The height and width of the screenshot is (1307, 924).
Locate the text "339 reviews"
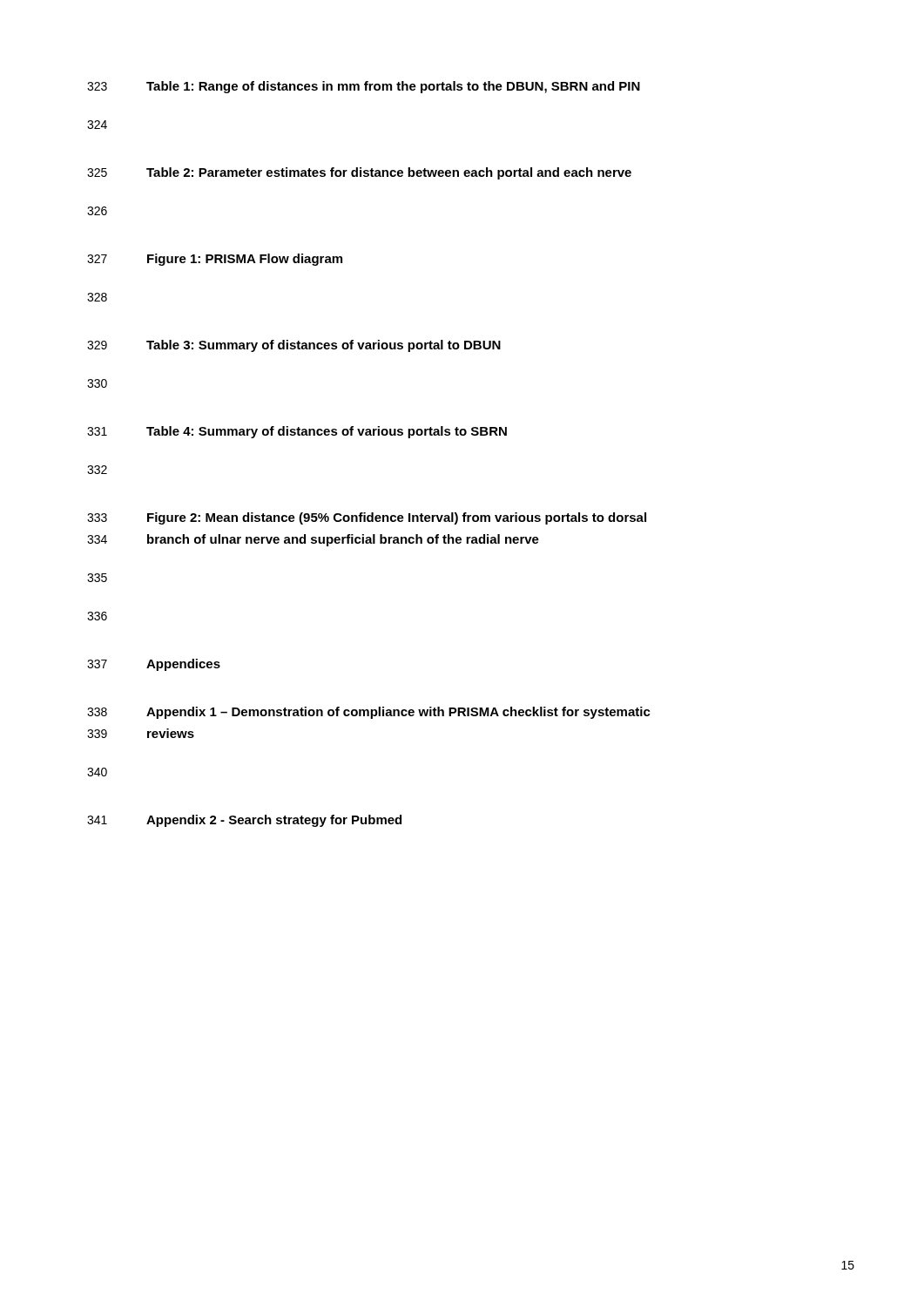pyautogui.click(x=97, y=733)
